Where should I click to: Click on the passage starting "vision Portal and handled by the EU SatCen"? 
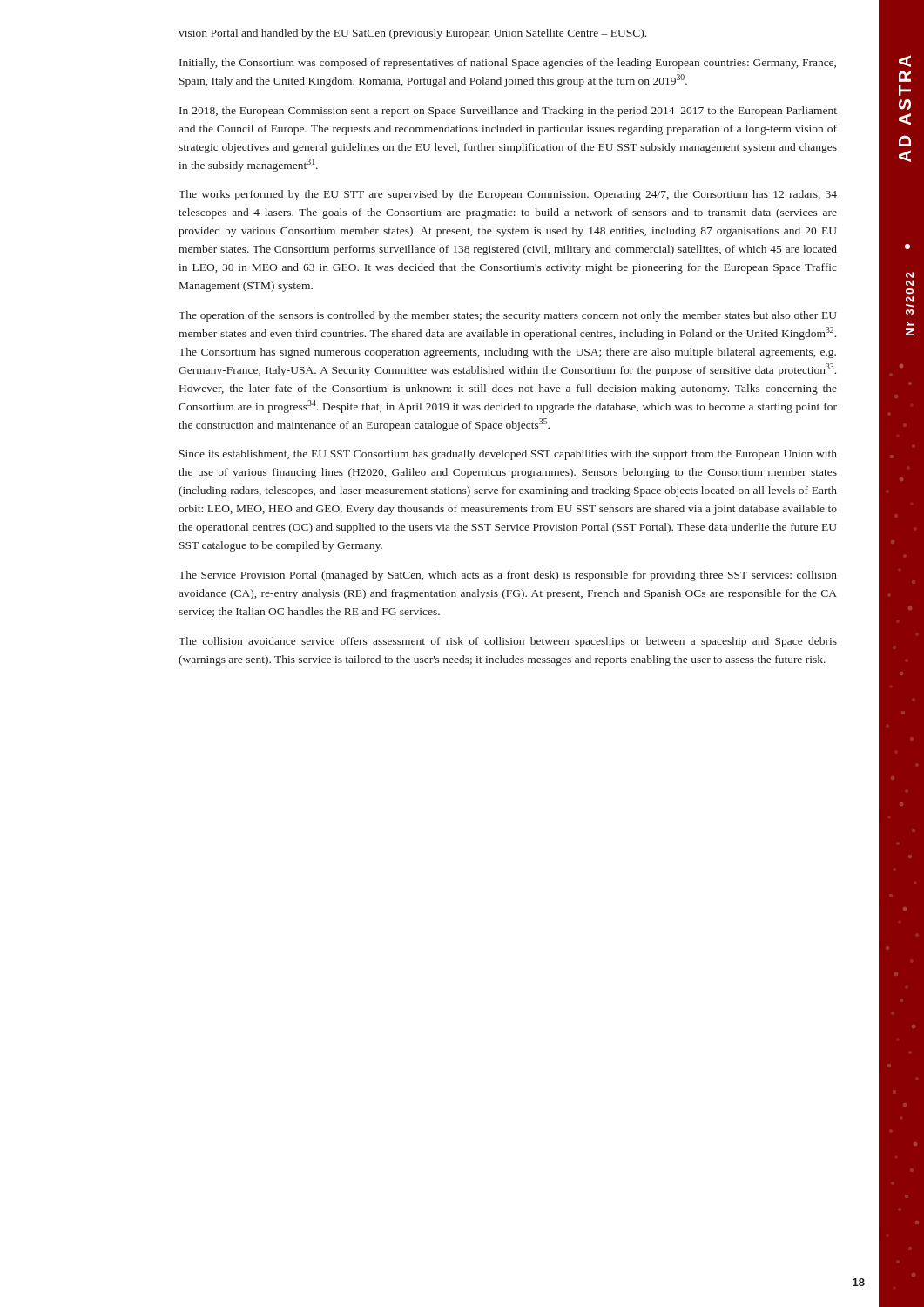pos(508,34)
